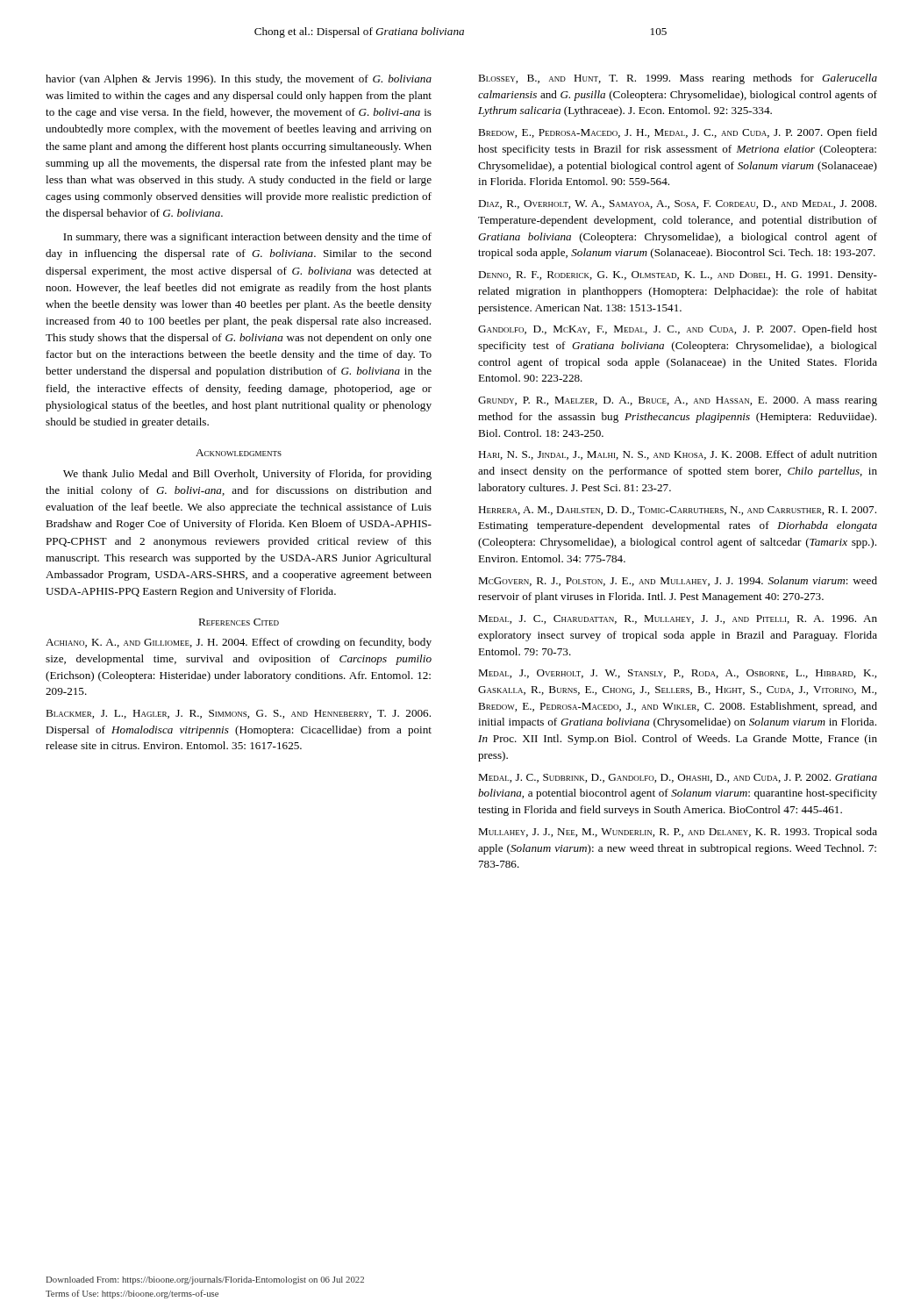921x1316 pixels.
Task: Find the block on this page that starts "In summary, there"
Action: click(x=239, y=329)
